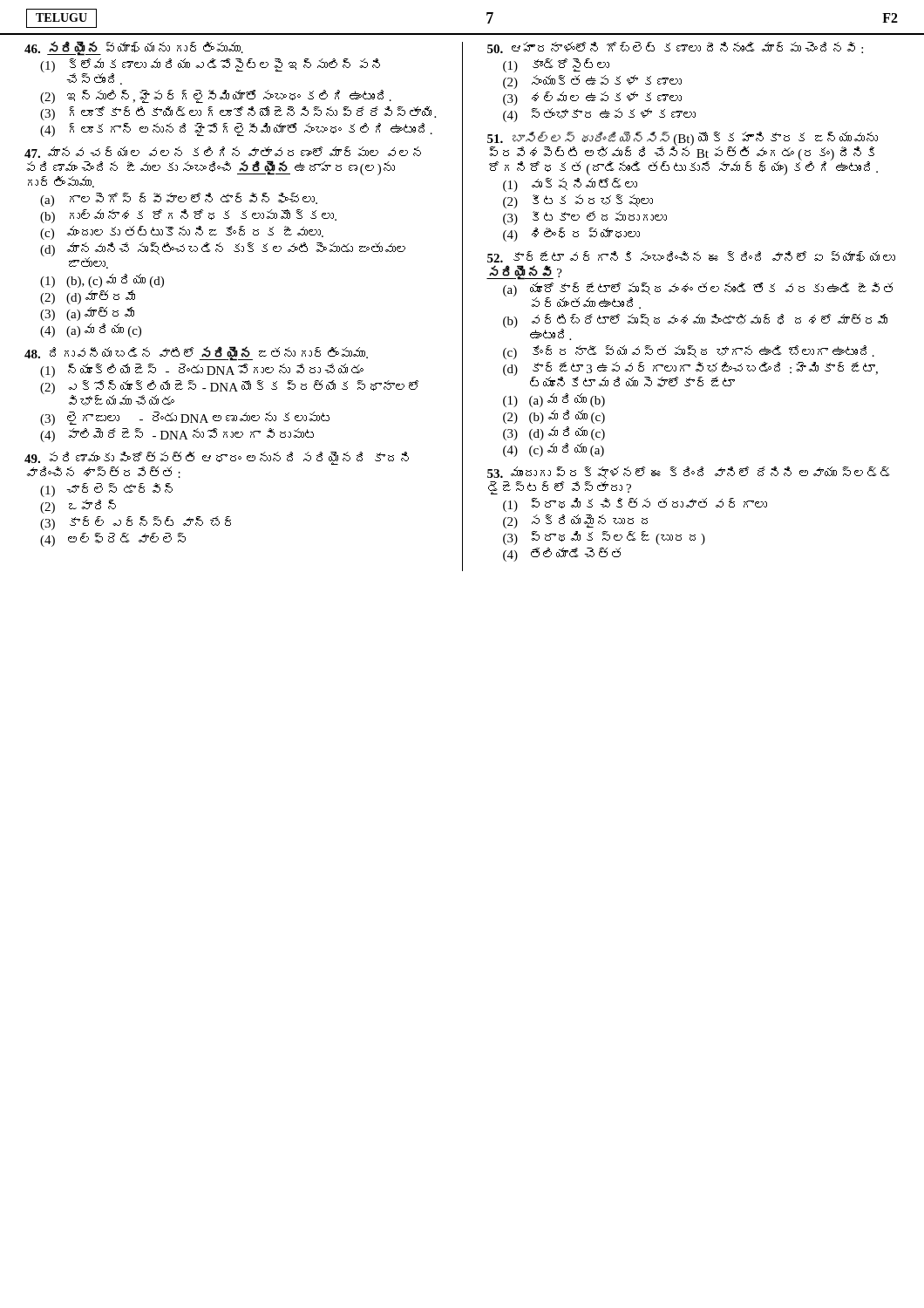Screen dimensions: 1308x924
Task: Locate the text block starting "47. మానవ చర్యల వలన కలిగిన వాతావరణంలో మార్పుల"
Action: click(x=231, y=242)
